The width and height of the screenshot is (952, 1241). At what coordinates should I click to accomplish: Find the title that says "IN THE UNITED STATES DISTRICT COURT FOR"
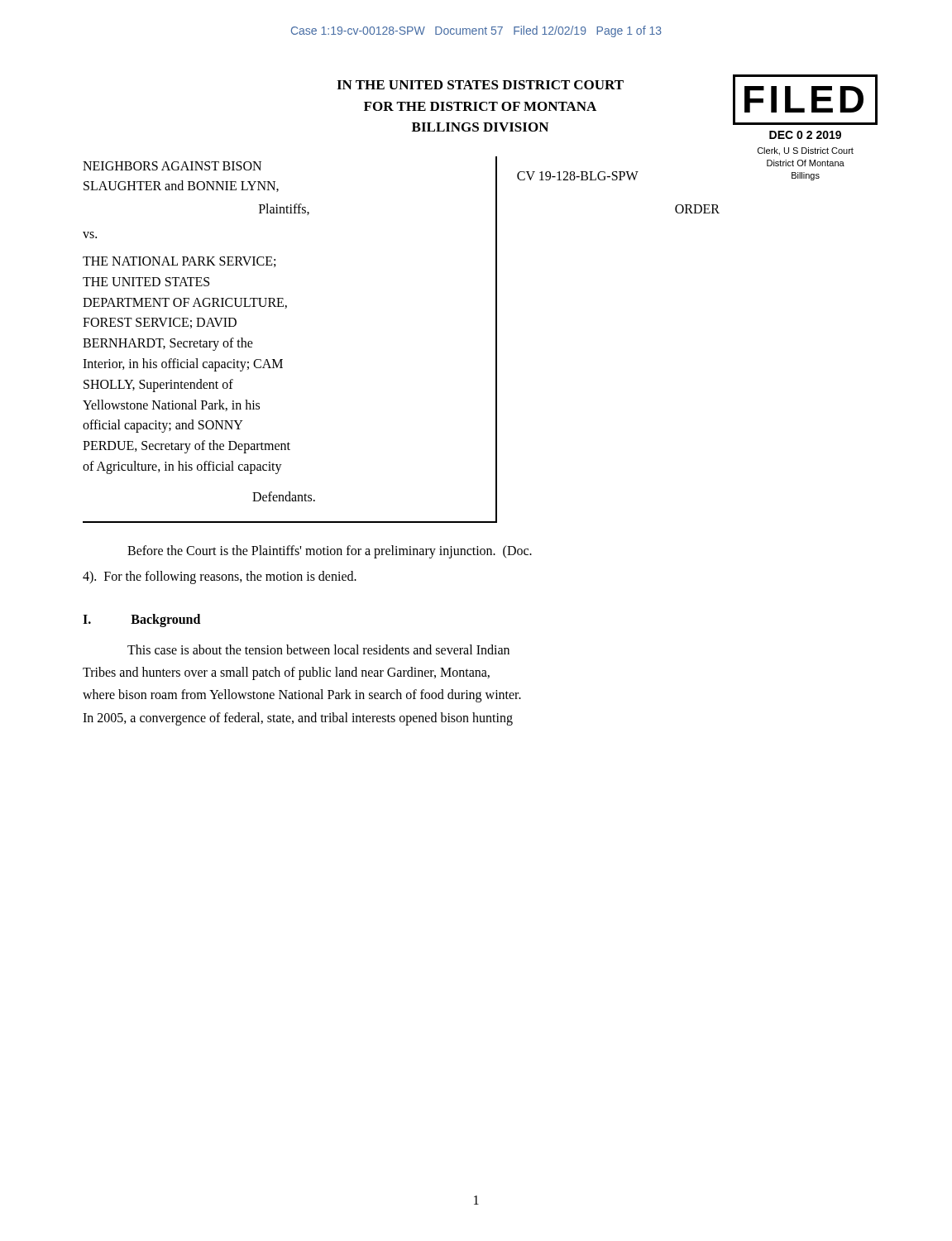(480, 106)
